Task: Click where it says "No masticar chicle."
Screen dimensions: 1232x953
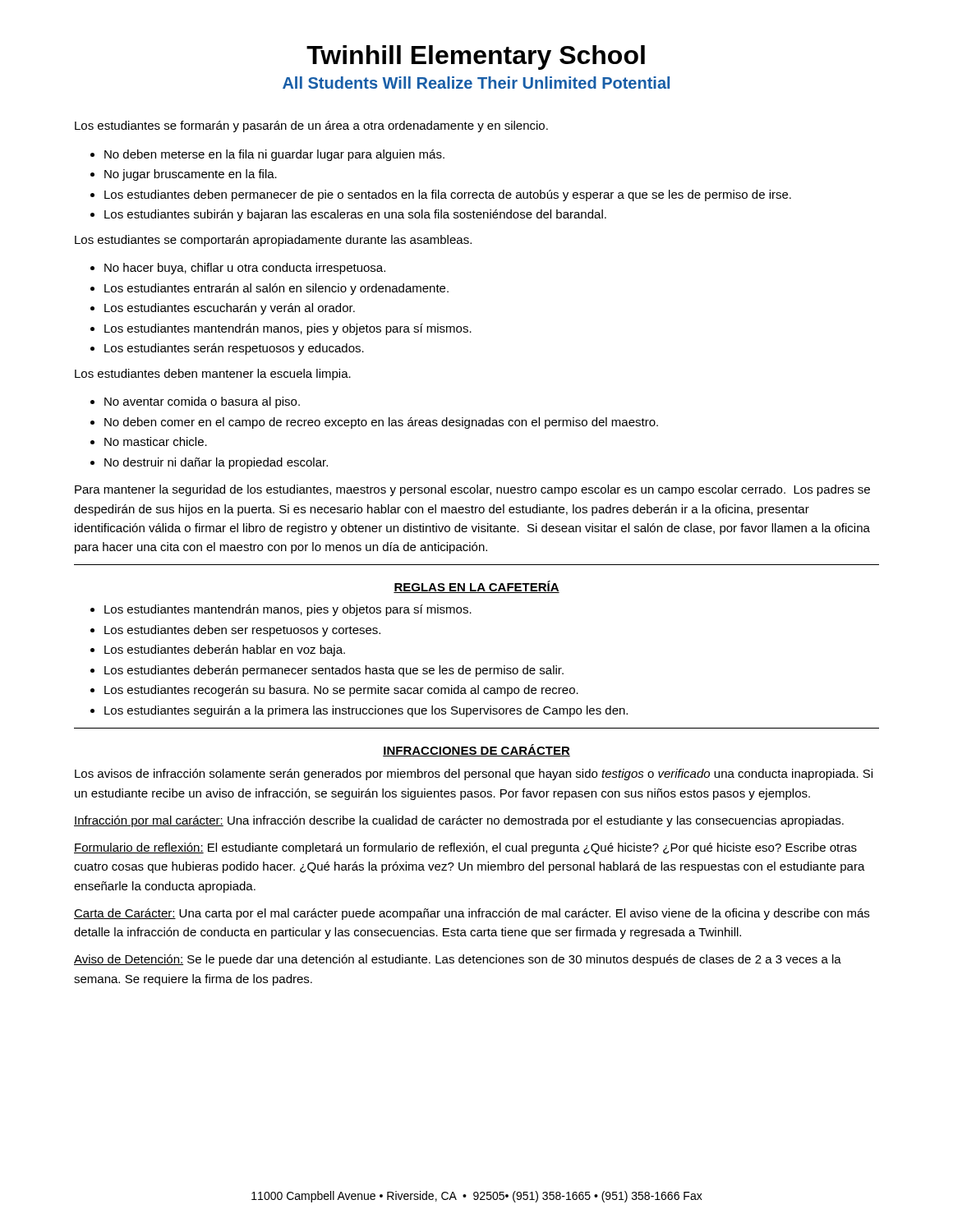Action: pyautogui.click(x=149, y=441)
